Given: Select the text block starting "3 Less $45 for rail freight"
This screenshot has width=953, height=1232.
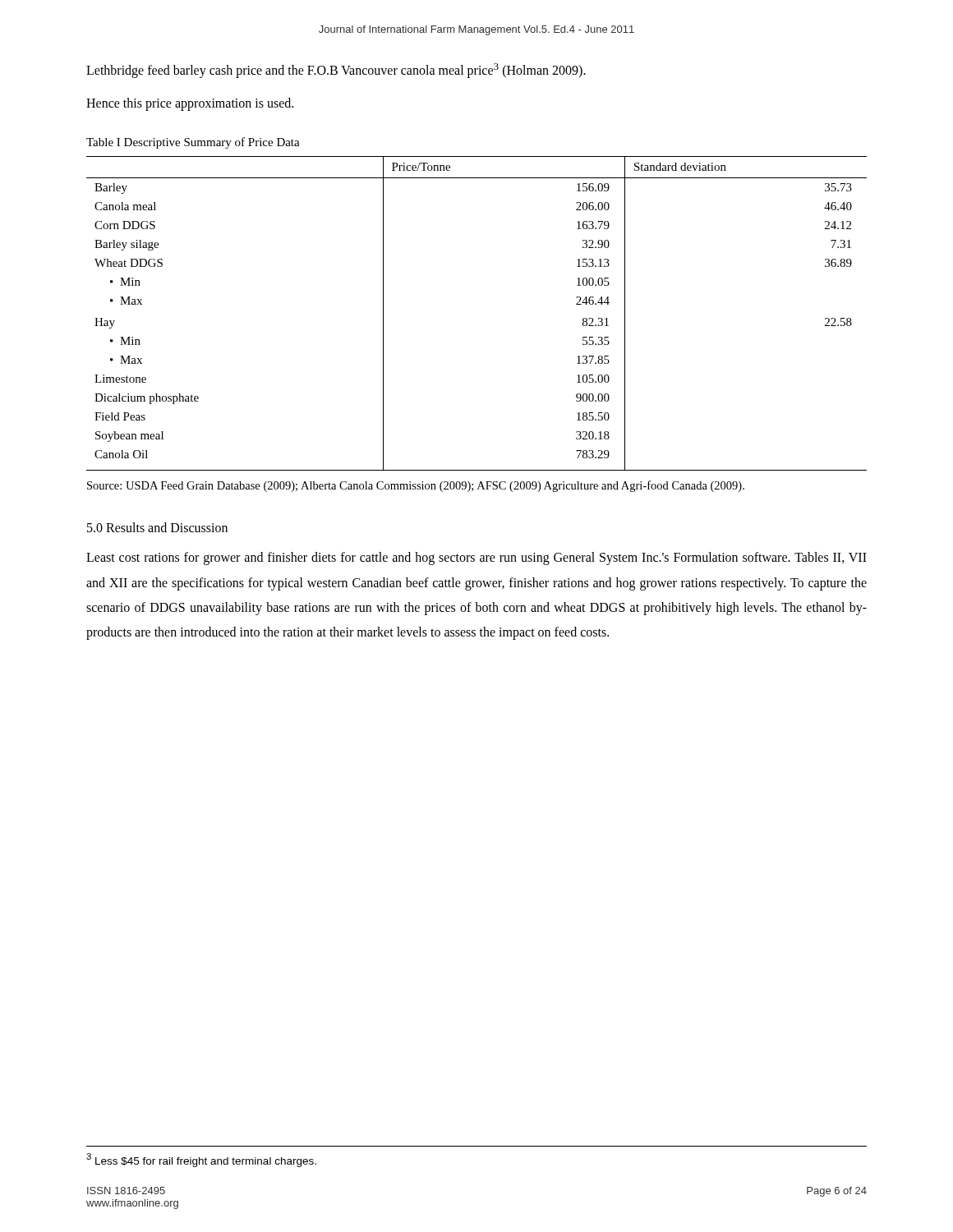Looking at the screenshot, I should (x=202, y=1159).
